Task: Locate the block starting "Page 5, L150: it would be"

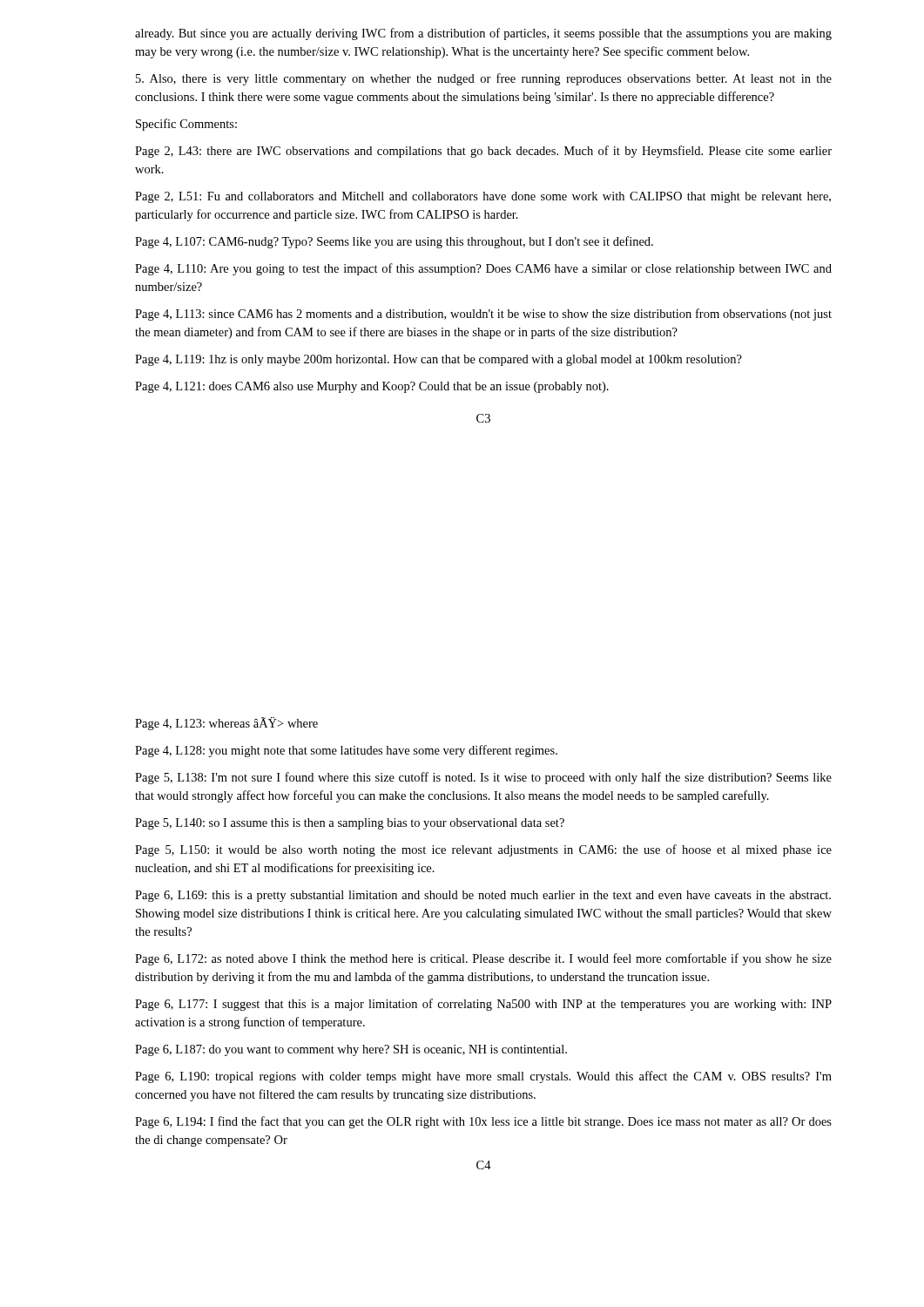Action: tap(483, 859)
